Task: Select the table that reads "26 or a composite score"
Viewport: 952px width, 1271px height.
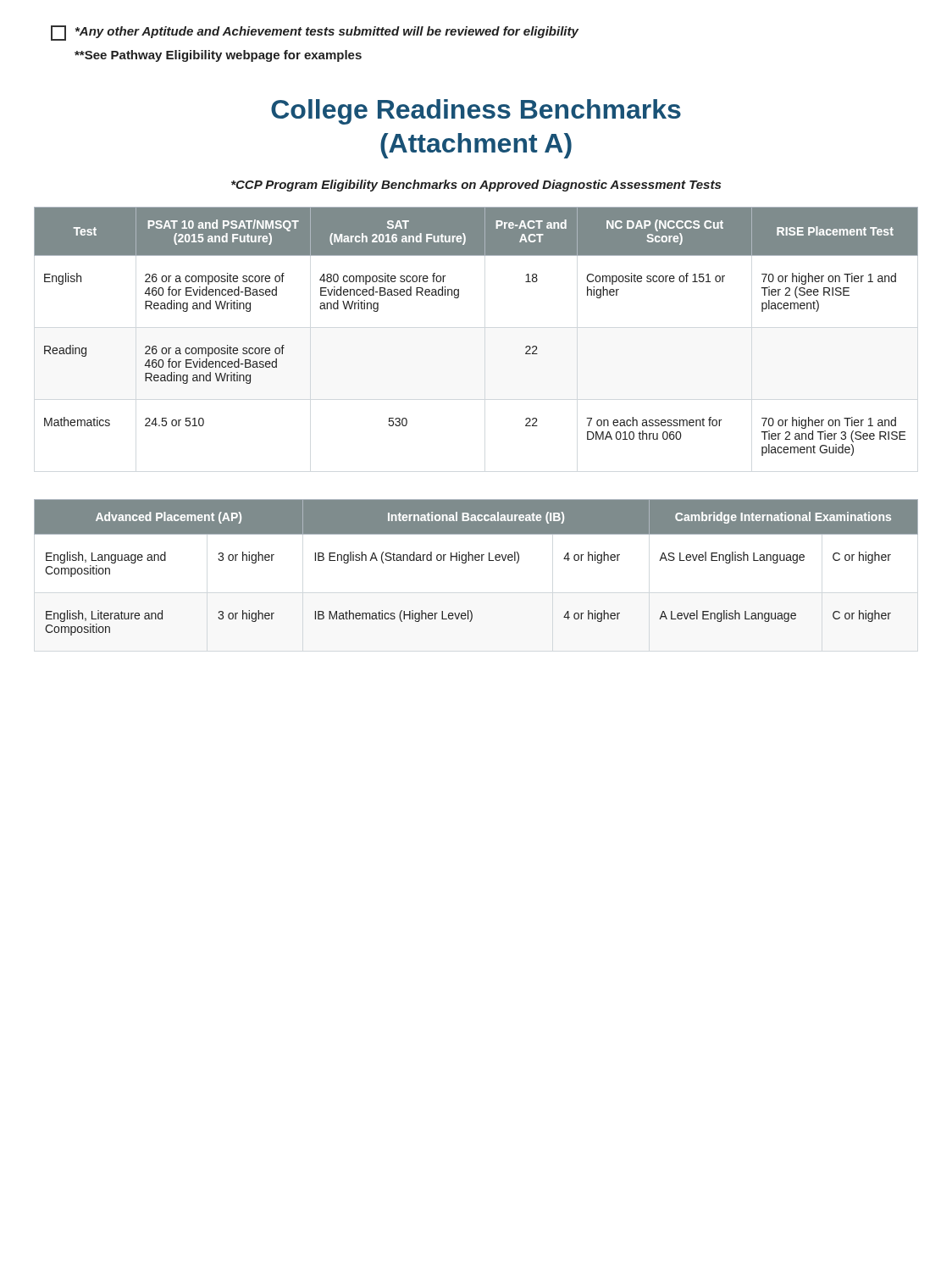Action: 476,339
